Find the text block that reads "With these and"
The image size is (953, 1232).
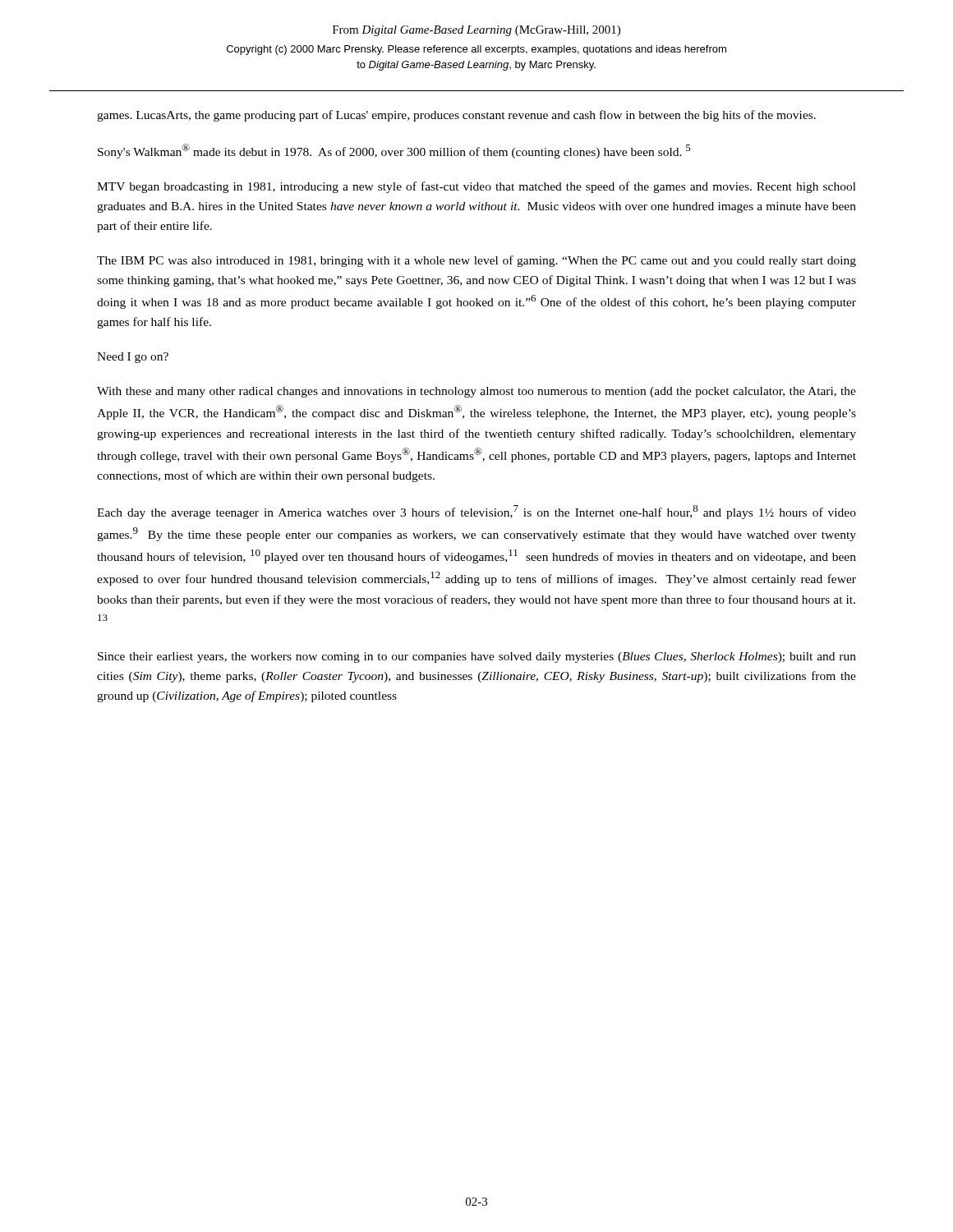(x=476, y=433)
